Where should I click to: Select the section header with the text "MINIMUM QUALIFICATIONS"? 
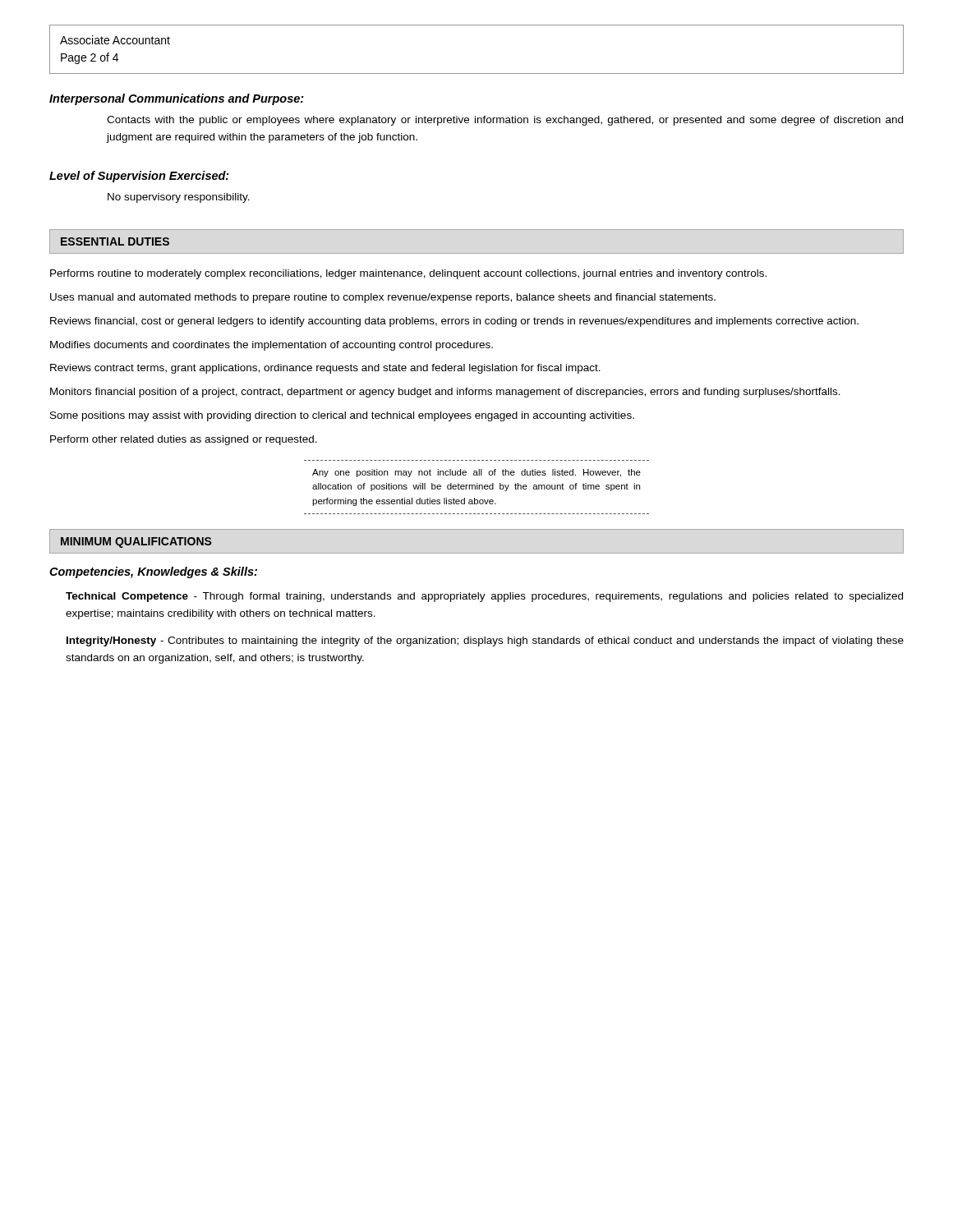(136, 541)
